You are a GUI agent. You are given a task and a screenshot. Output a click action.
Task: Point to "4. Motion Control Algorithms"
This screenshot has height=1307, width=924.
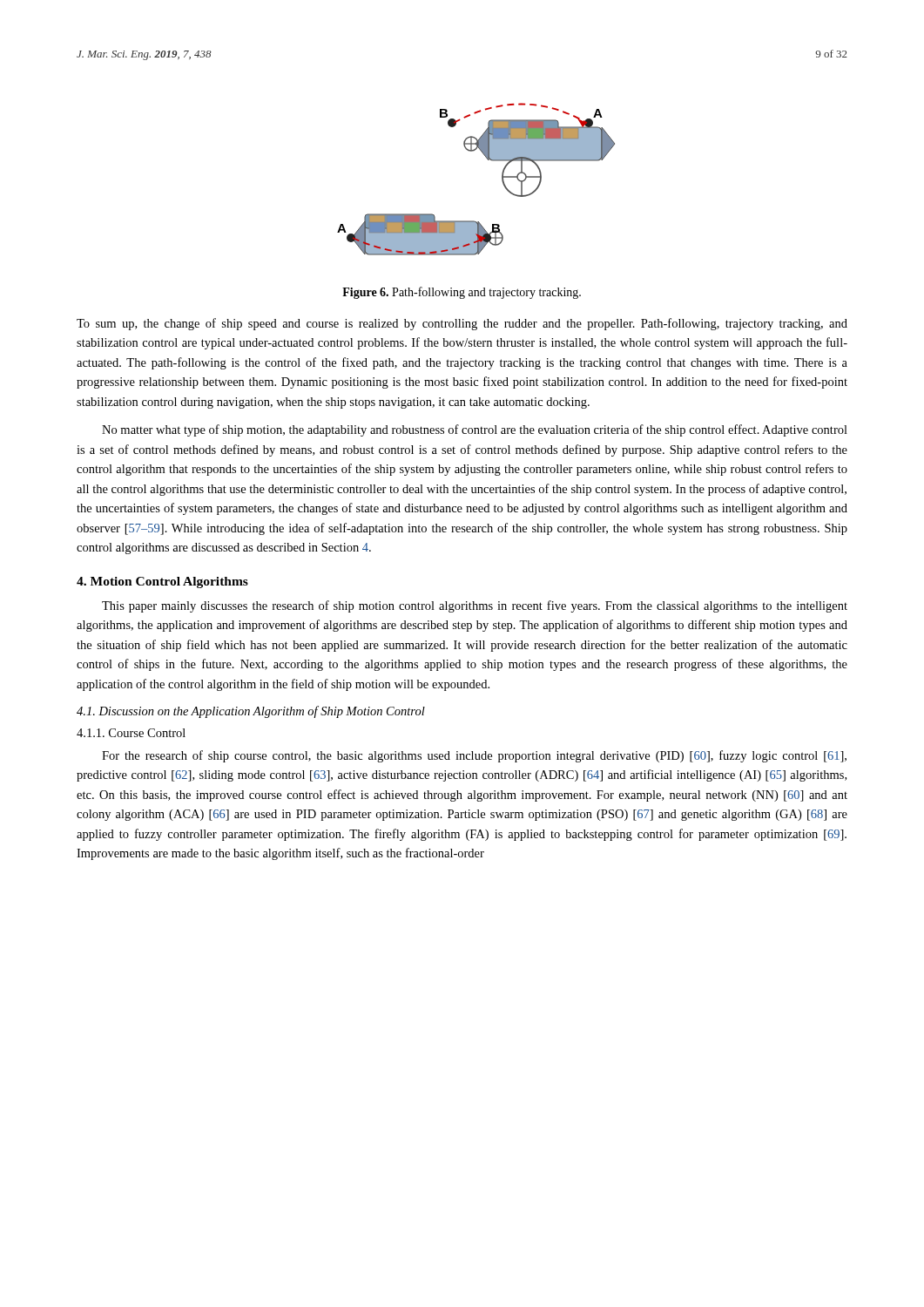162,580
